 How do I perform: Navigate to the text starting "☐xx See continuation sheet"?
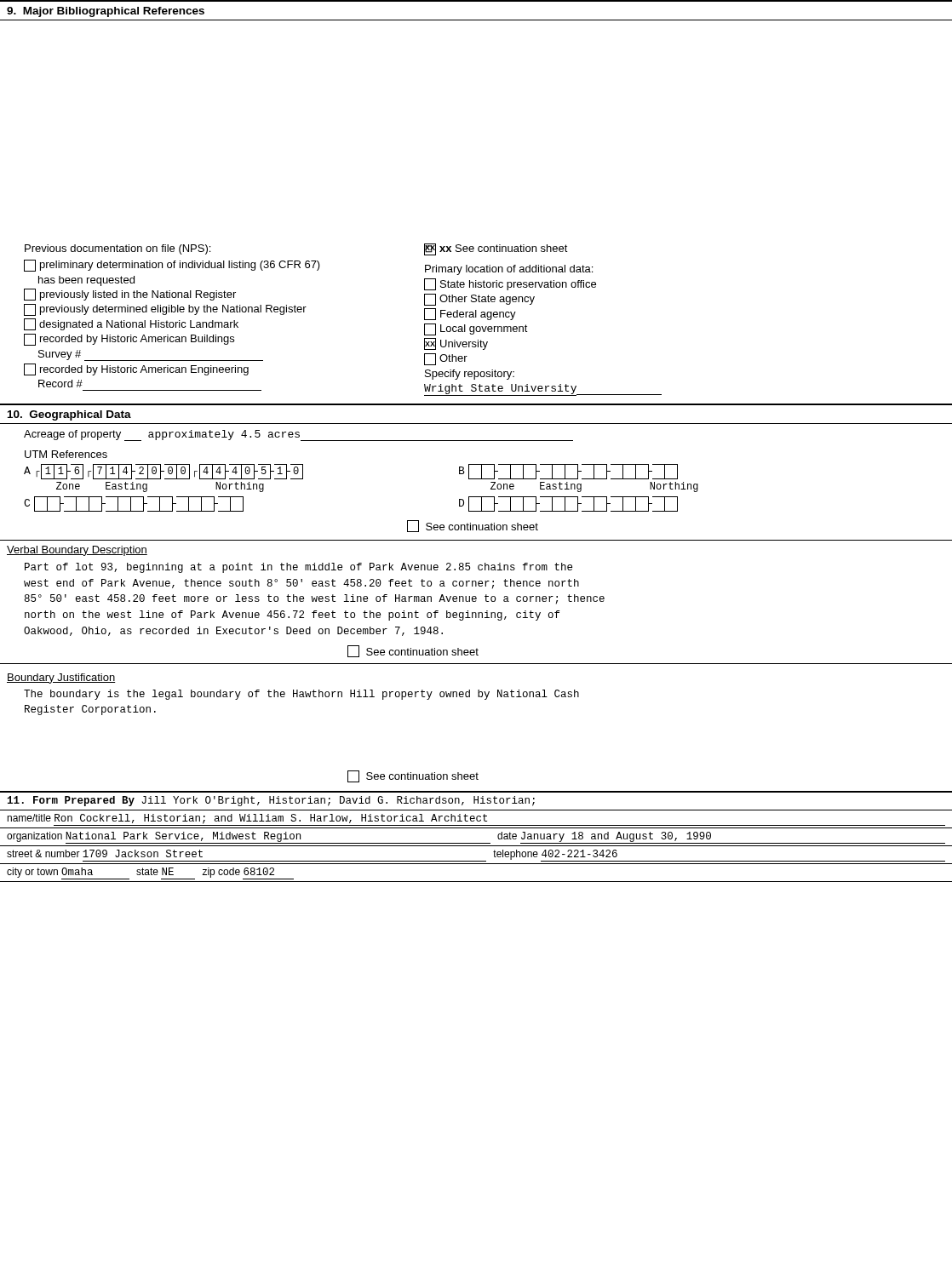(x=496, y=248)
